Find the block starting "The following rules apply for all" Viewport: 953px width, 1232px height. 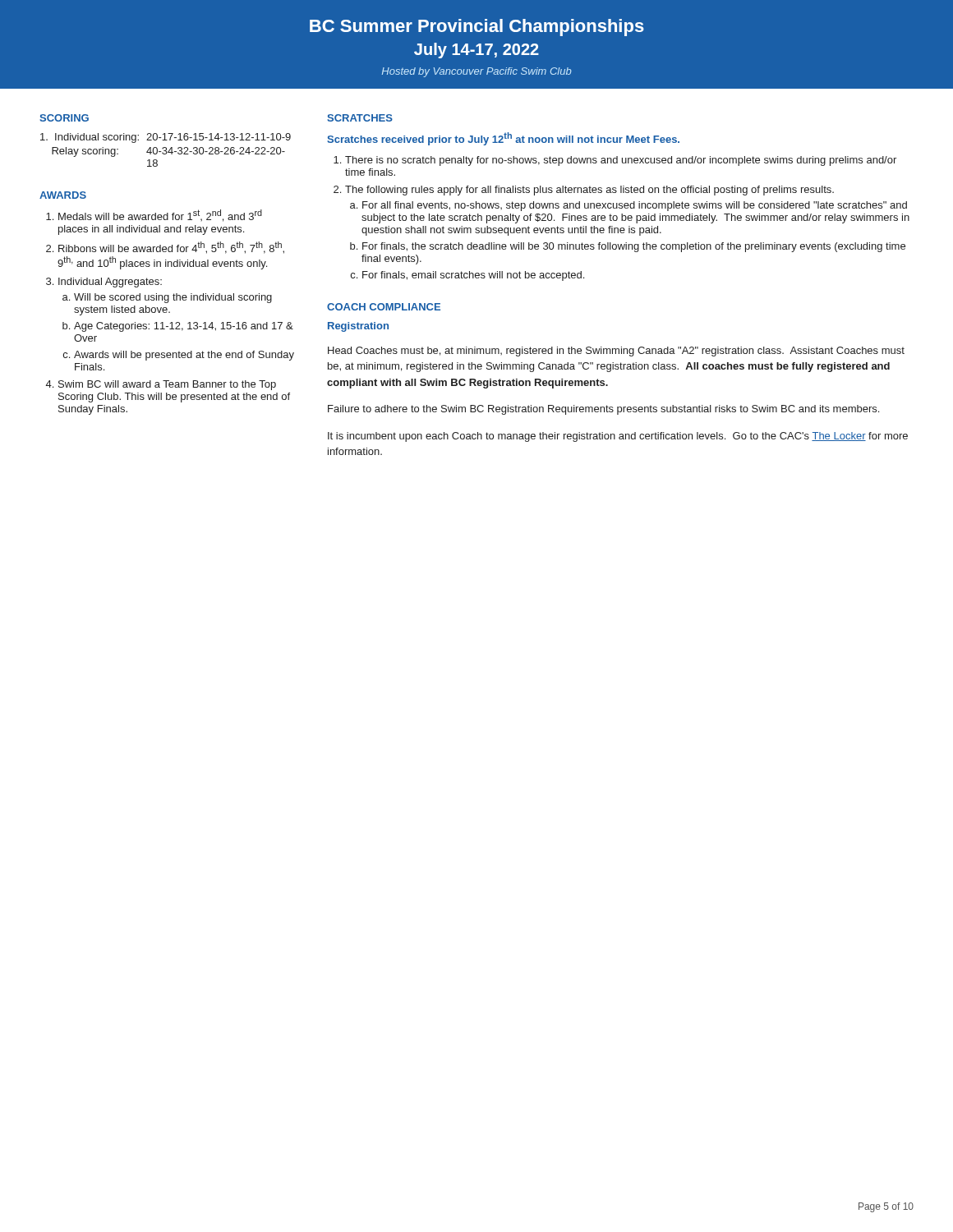pyautogui.click(x=629, y=232)
